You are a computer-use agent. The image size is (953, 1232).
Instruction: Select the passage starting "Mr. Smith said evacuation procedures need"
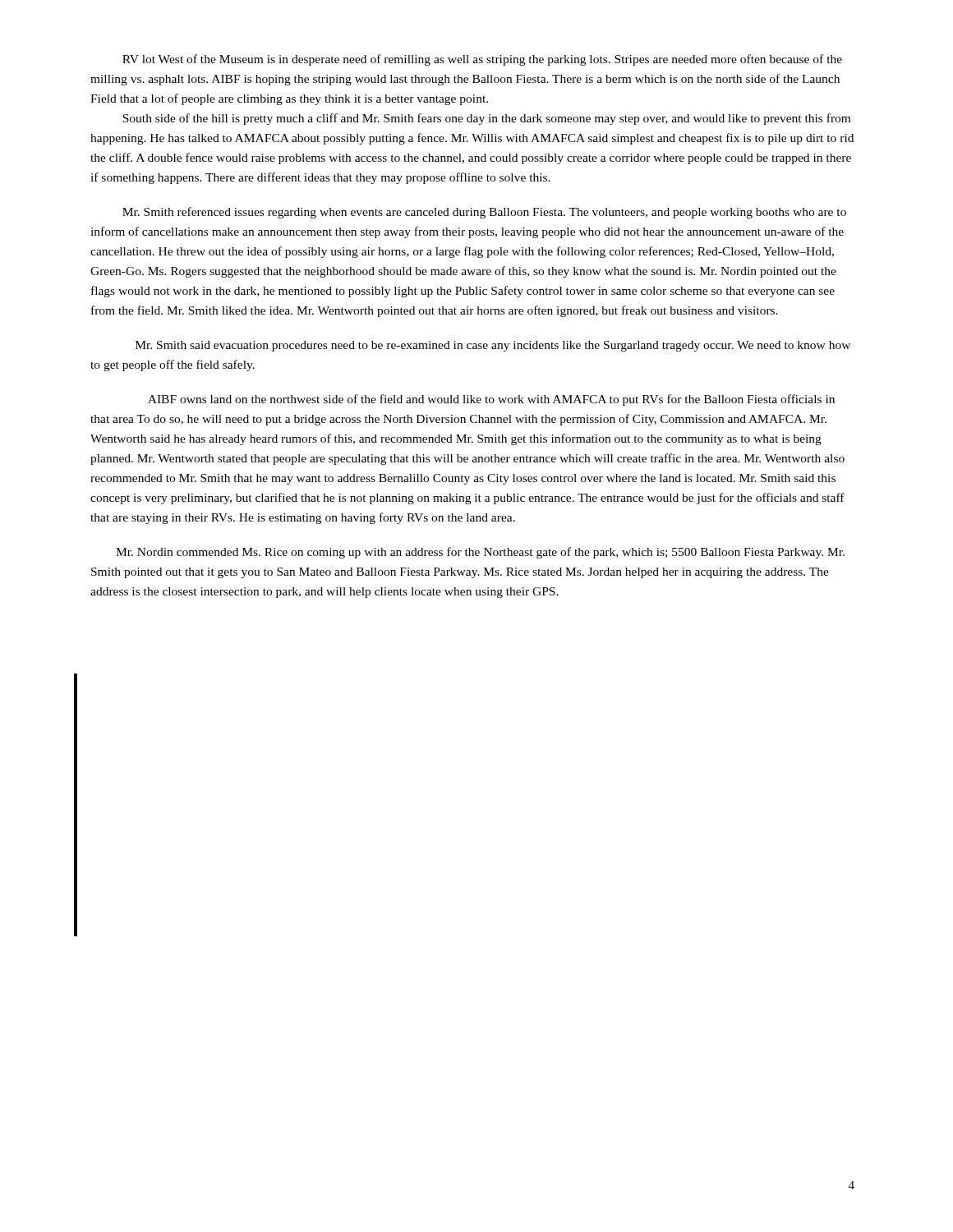(x=472, y=355)
